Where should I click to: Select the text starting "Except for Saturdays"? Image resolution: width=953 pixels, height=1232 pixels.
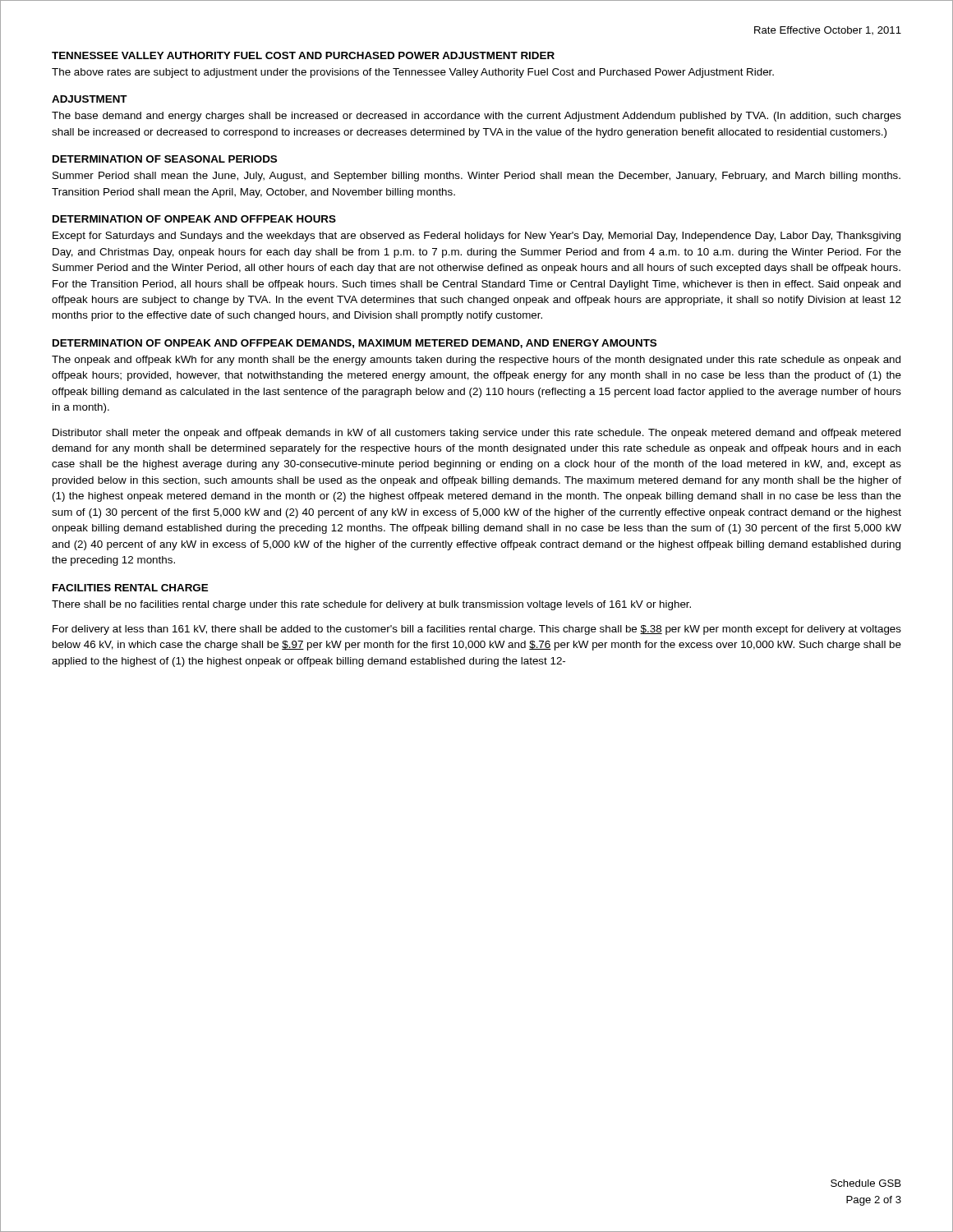click(x=476, y=275)
